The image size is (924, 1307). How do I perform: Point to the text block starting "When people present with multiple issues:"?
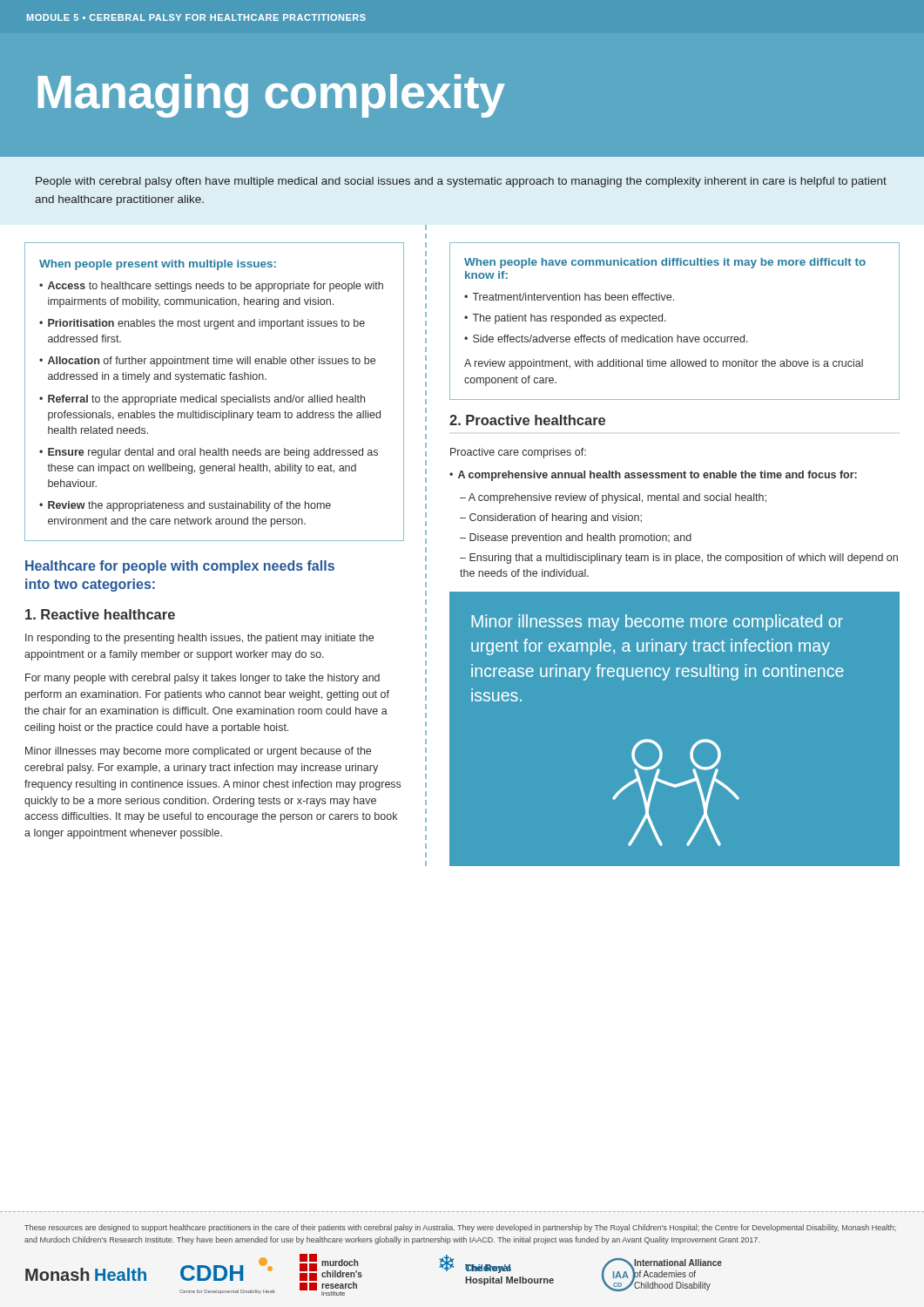click(158, 263)
